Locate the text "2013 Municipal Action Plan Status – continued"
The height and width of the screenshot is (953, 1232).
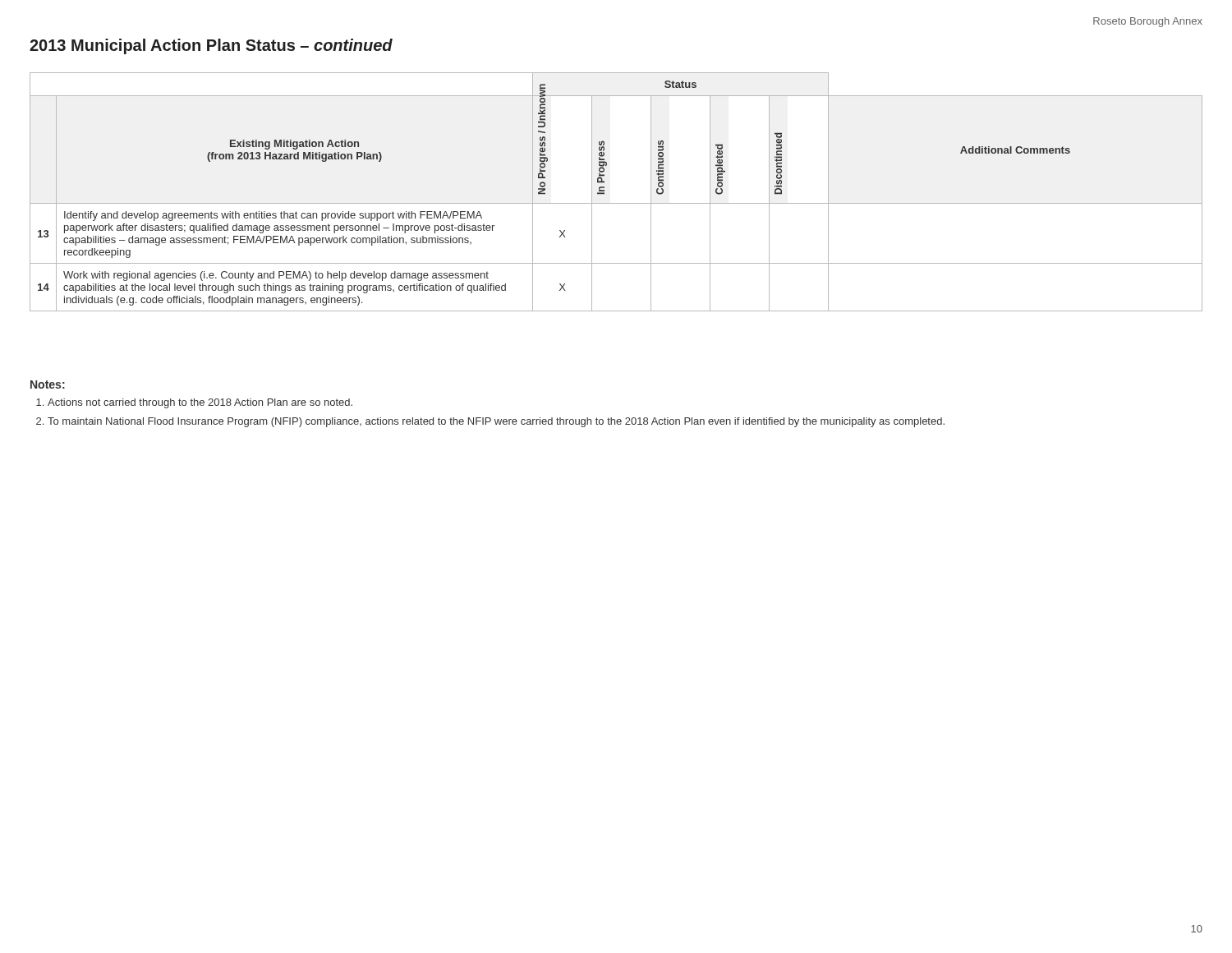[x=211, y=45]
